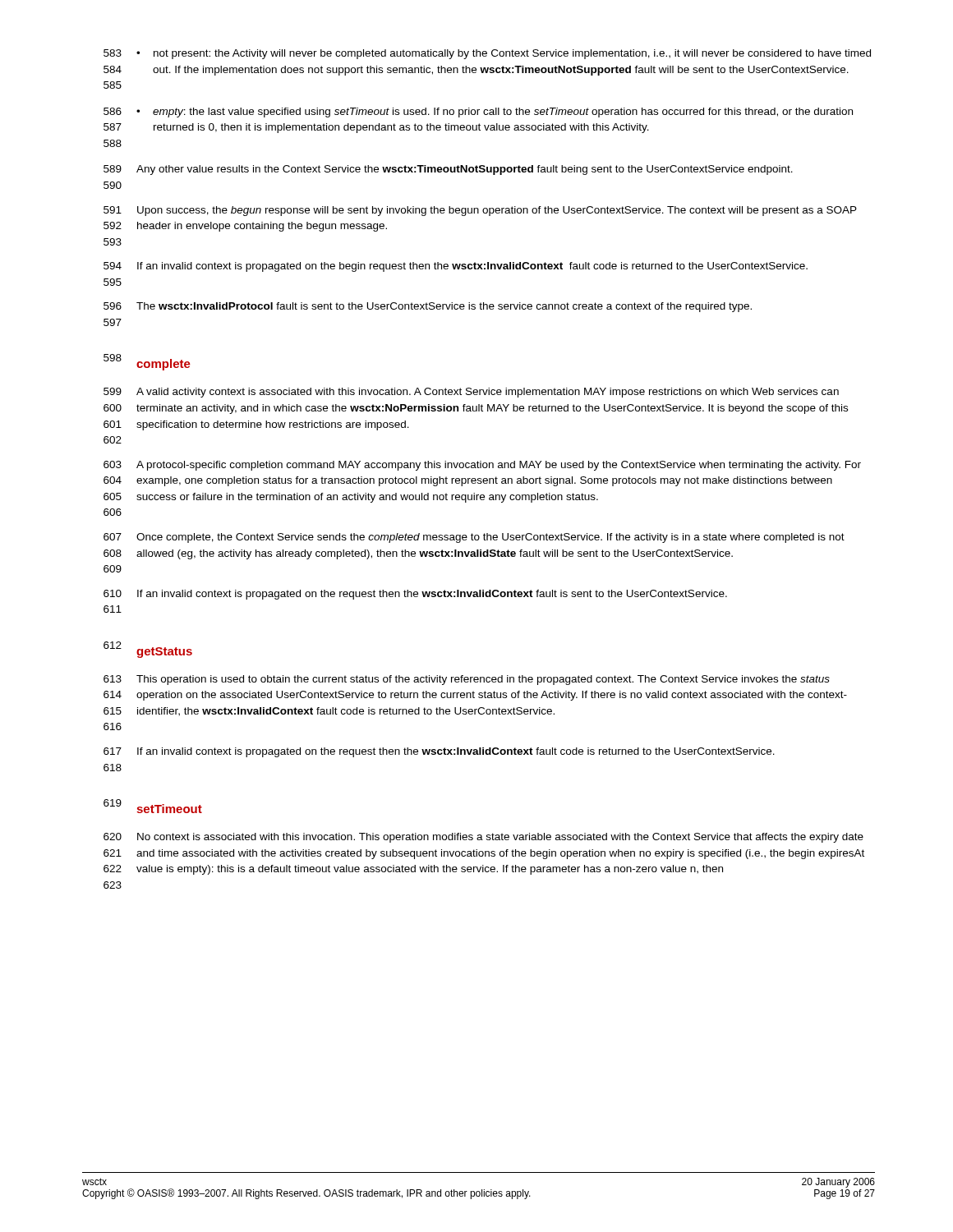Find the list item that says "583 584 585 • not present:"
The width and height of the screenshot is (953, 1232).
click(479, 69)
